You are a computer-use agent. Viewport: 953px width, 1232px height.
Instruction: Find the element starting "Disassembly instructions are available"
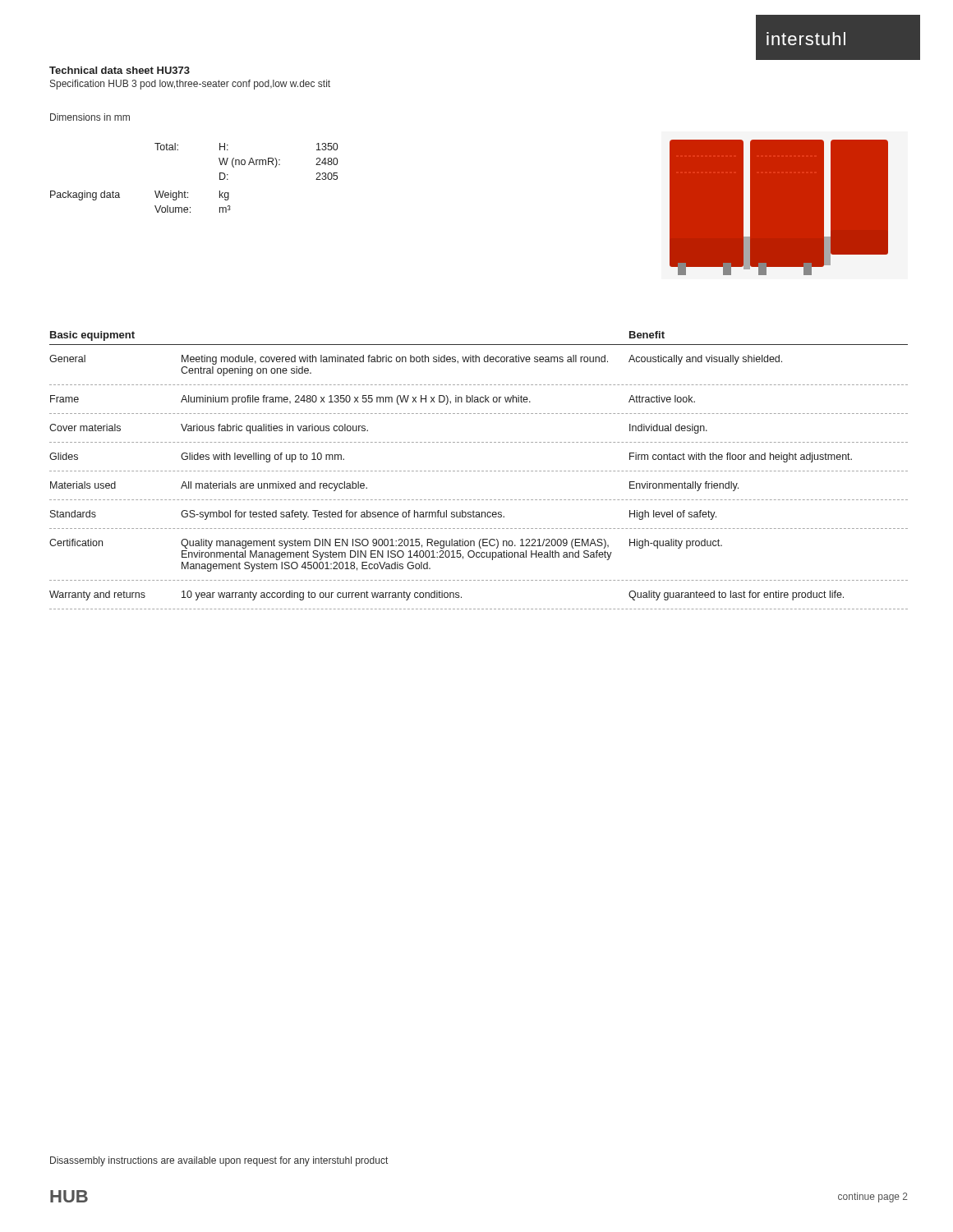(x=219, y=1161)
